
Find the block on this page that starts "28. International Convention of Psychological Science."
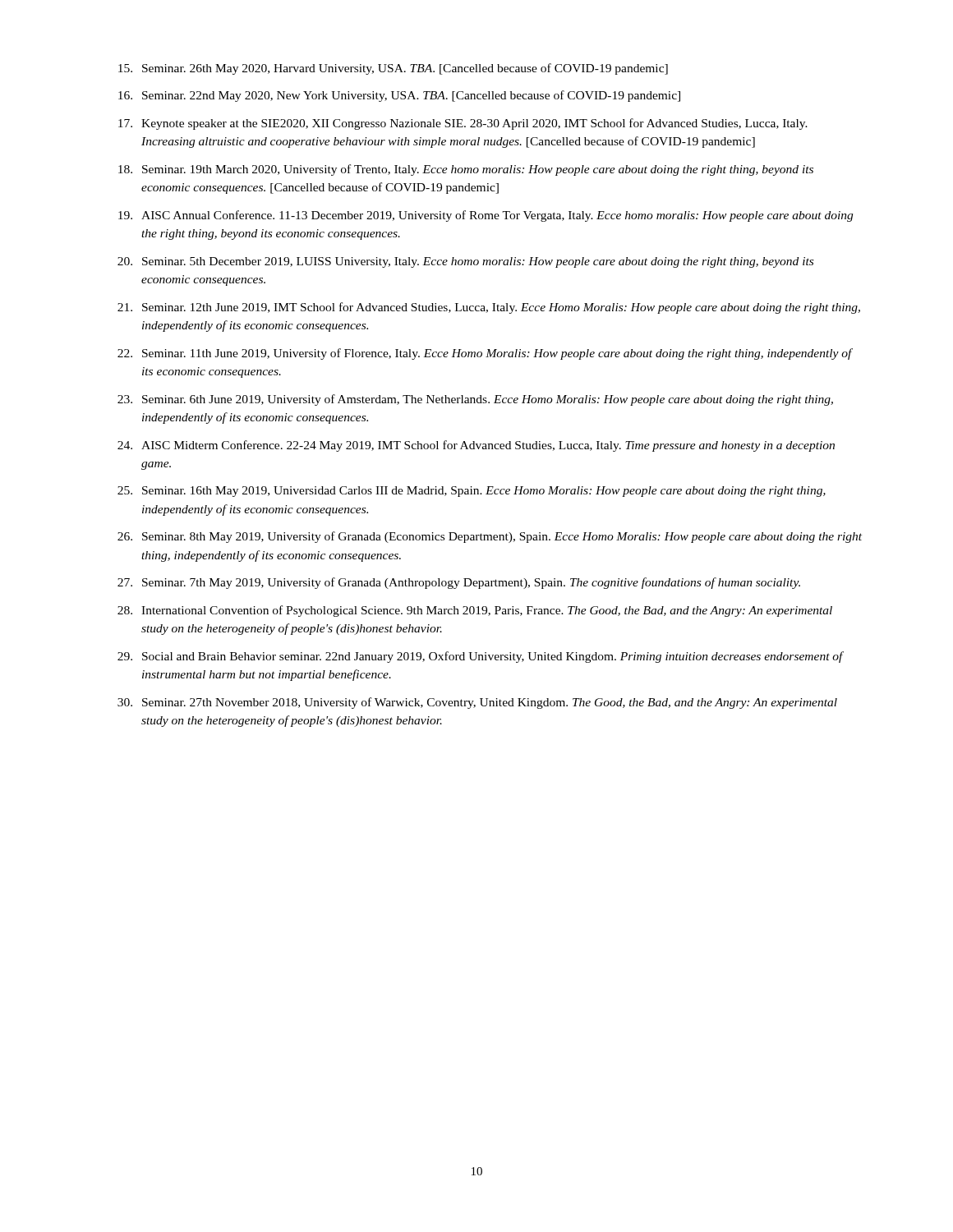pyautogui.click(x=481, y=620)
